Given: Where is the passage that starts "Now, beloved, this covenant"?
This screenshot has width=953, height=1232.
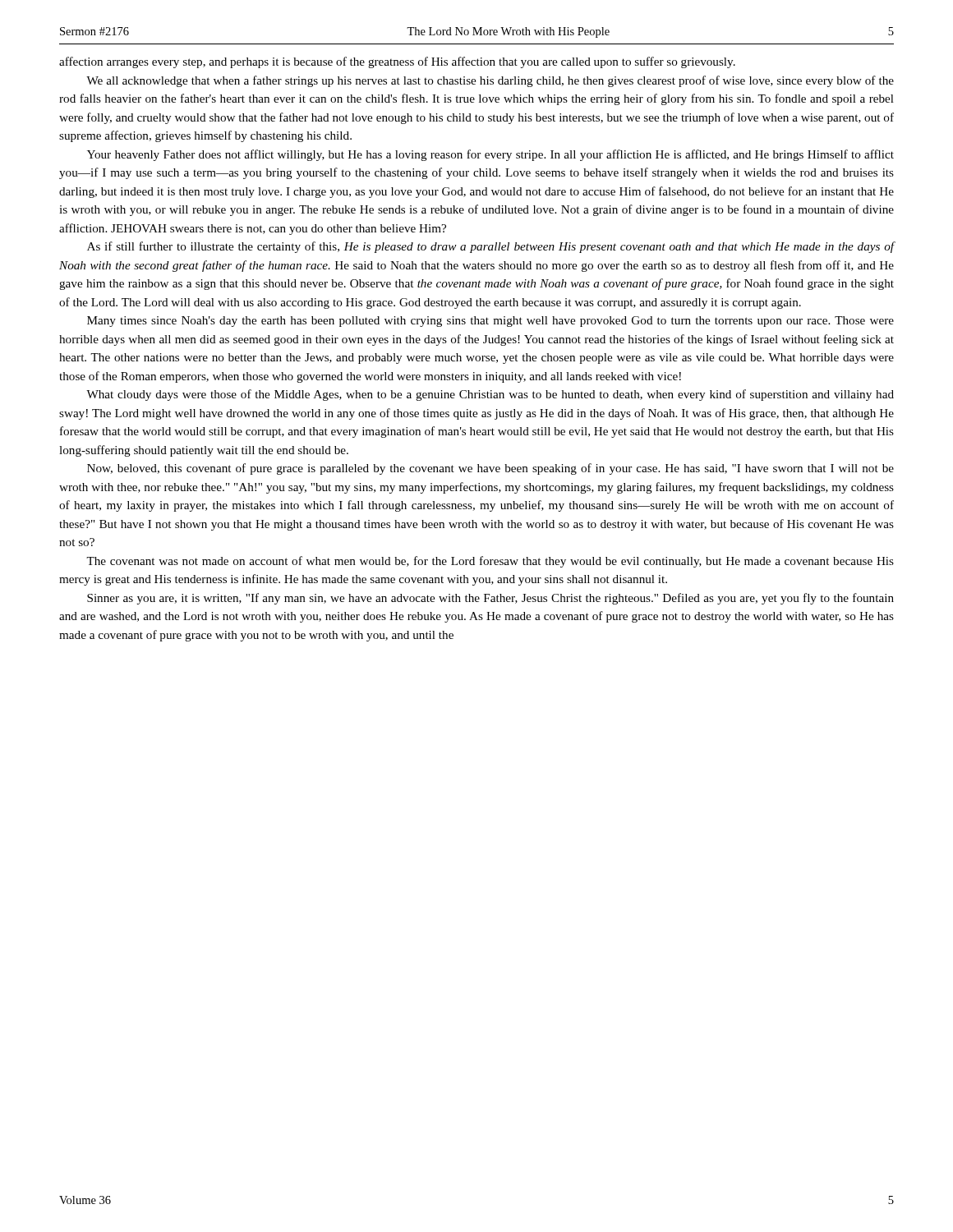Looking at the screenshot, I should point(476,505).
